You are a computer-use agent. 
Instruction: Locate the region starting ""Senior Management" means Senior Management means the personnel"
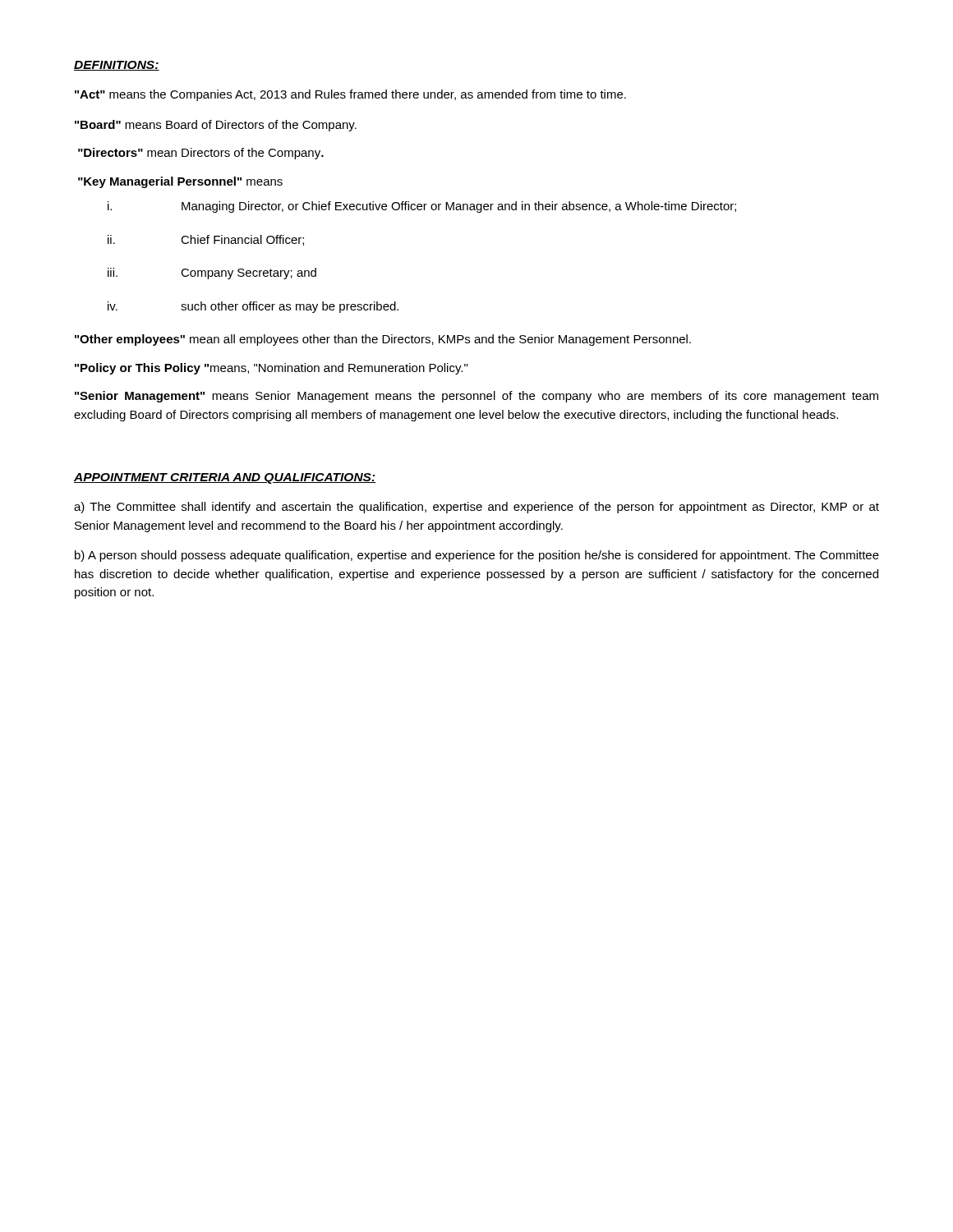(x=476, y=405)
